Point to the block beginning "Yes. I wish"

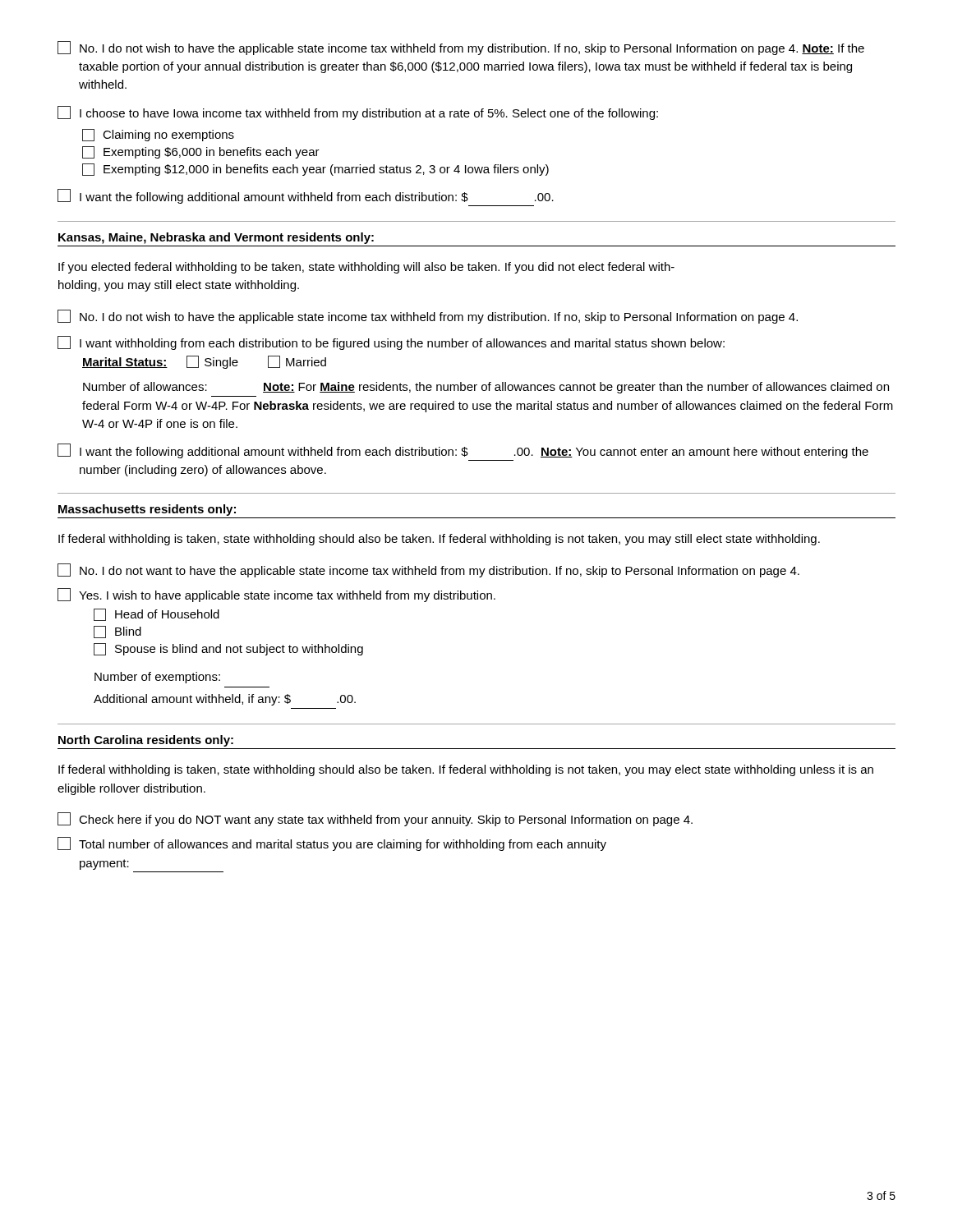(476, 595)
